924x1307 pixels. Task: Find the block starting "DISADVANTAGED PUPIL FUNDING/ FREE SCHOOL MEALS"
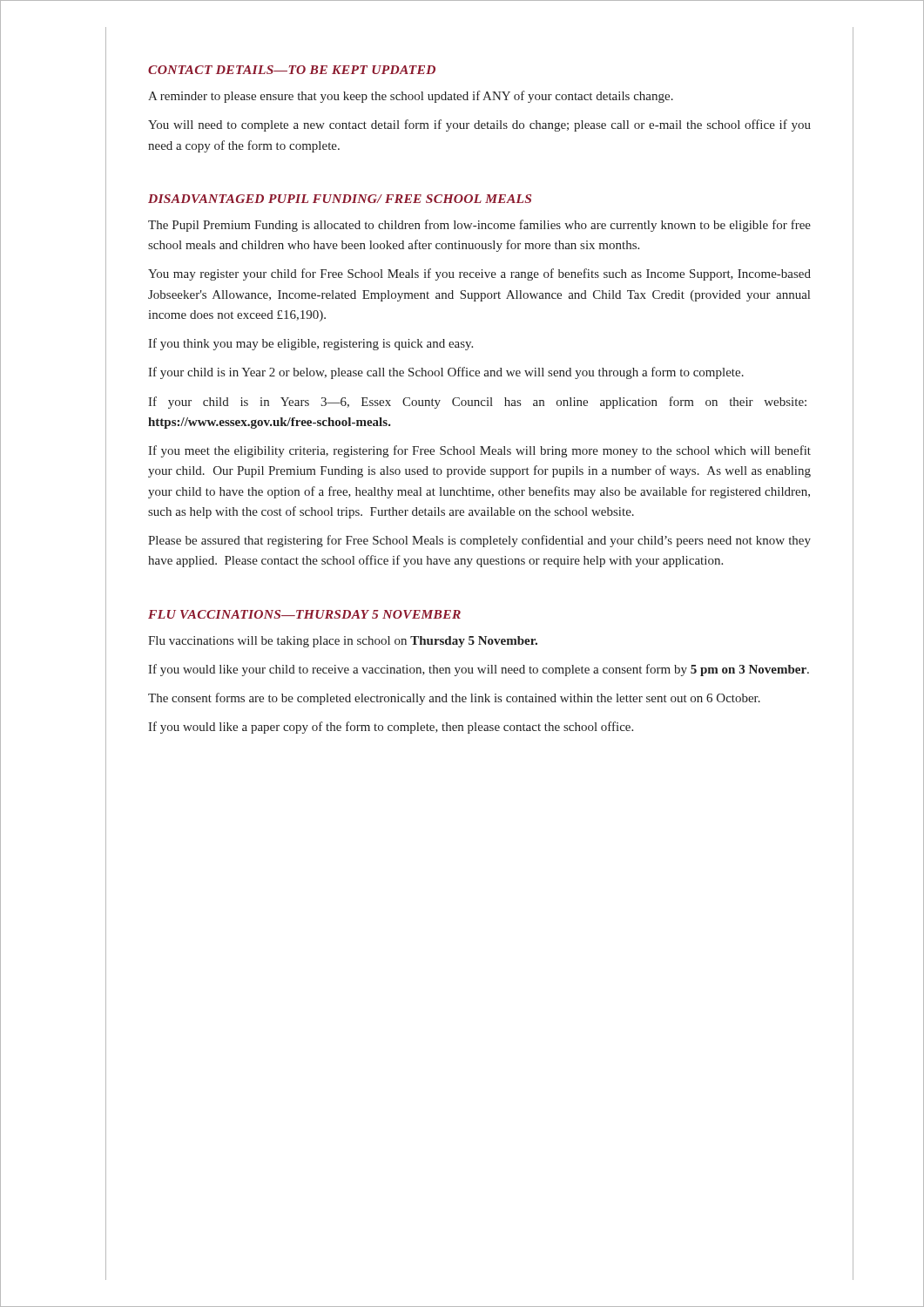[x=340, y=198]
